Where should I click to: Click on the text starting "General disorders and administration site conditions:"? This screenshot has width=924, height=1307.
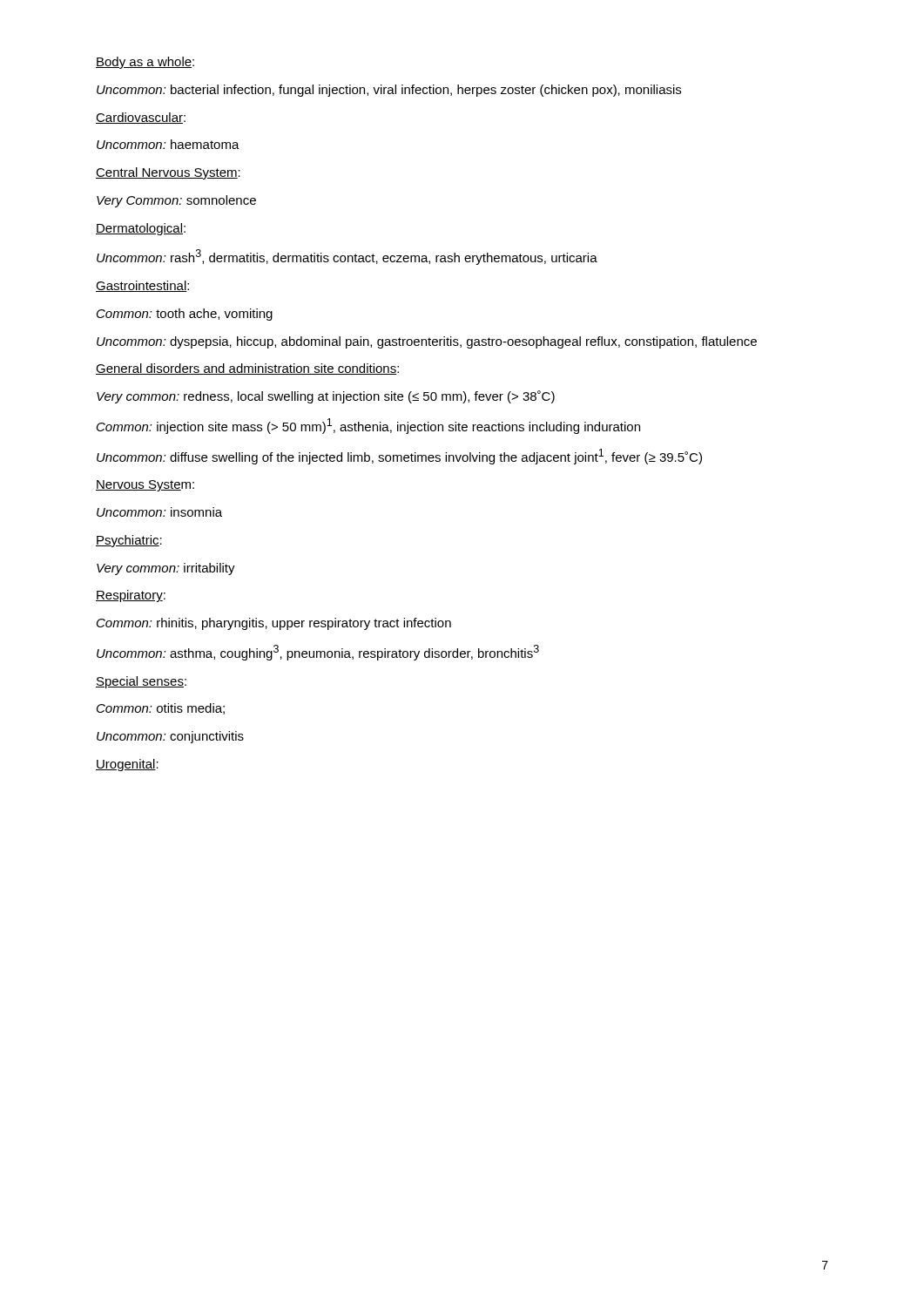pyautogui.click(x=247, y=369)
